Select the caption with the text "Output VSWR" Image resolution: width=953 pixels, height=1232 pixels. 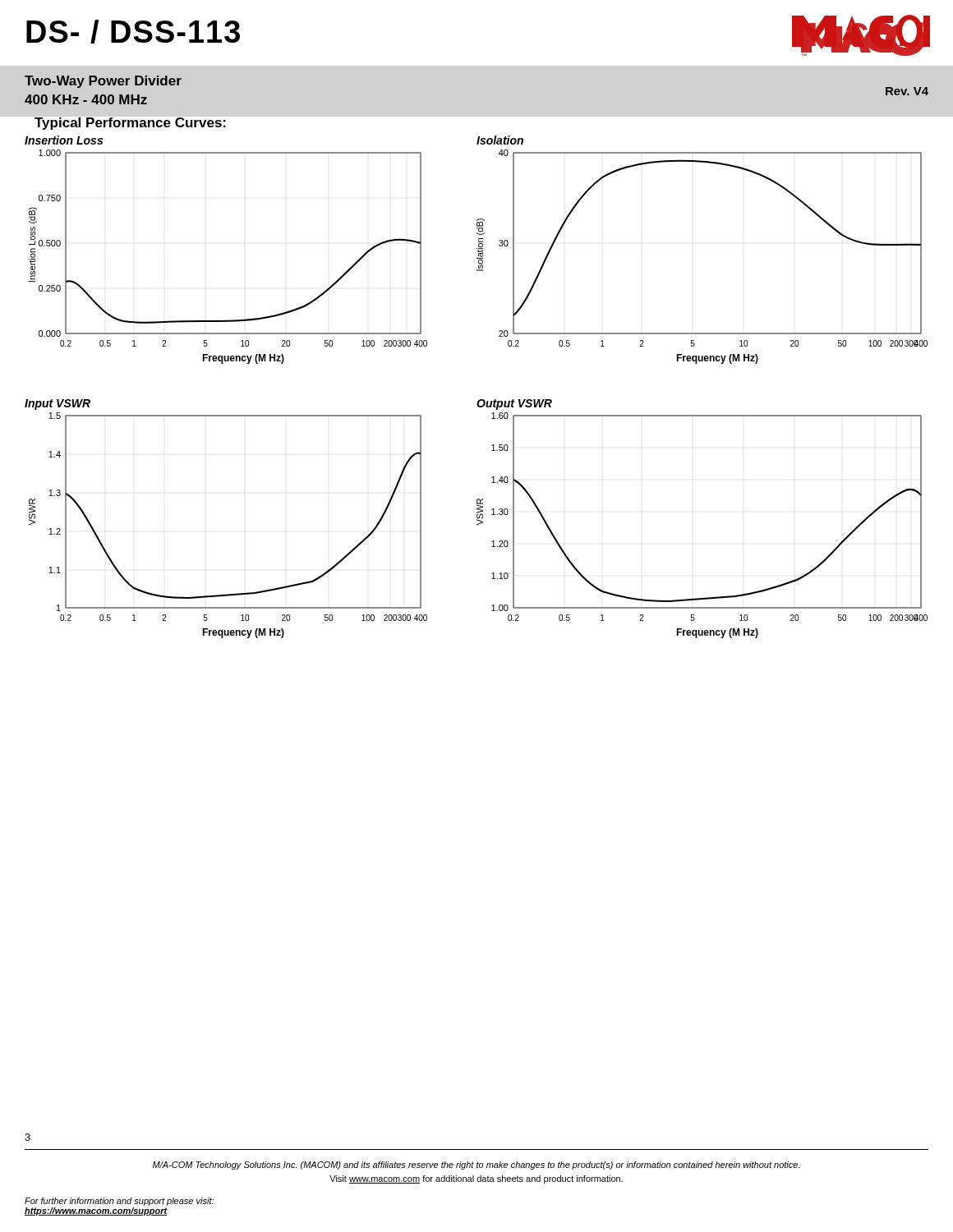pyautogui.click(x=514, y=403)
